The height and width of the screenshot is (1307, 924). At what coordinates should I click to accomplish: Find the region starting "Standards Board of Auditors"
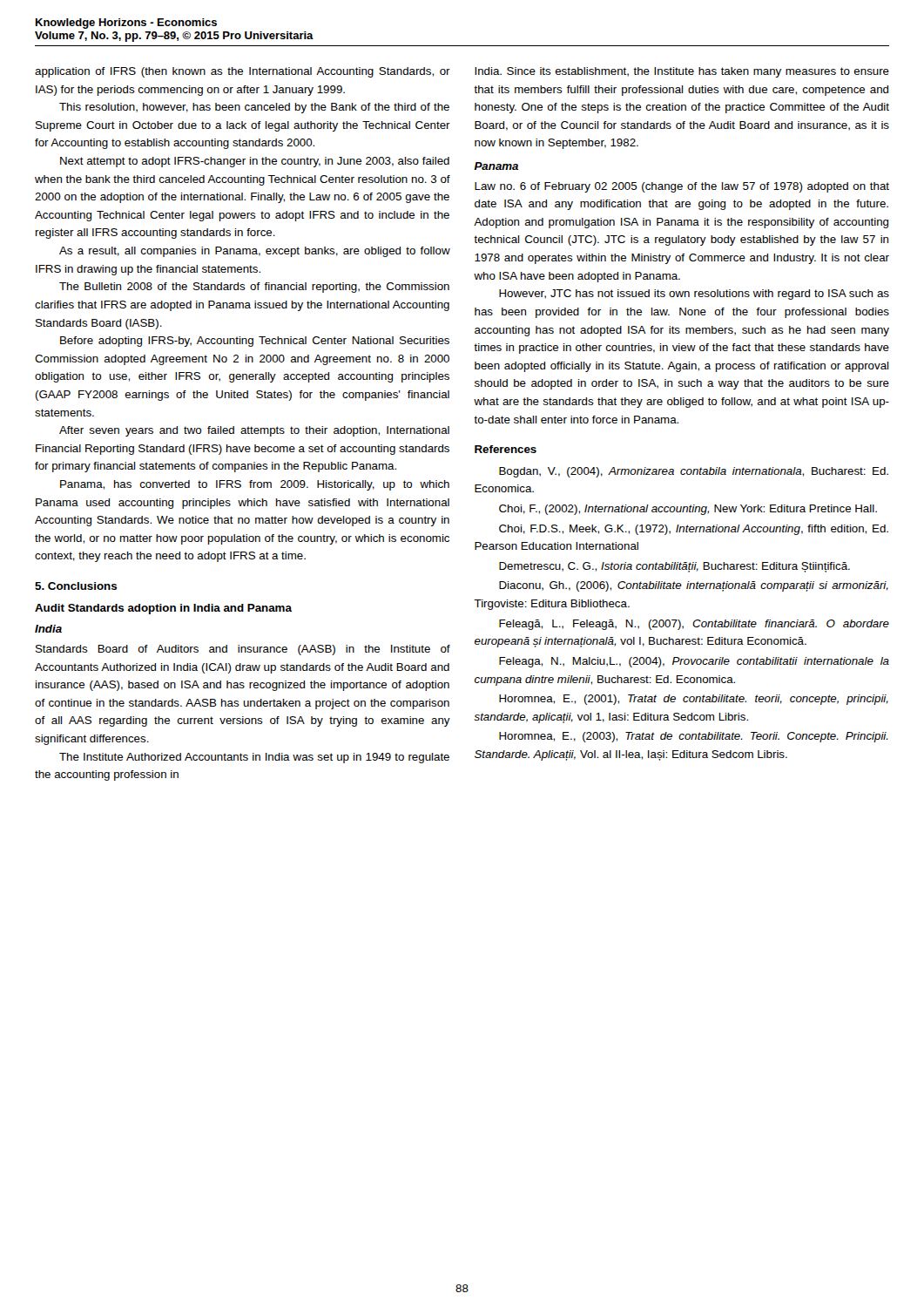(x=242, y=712)
